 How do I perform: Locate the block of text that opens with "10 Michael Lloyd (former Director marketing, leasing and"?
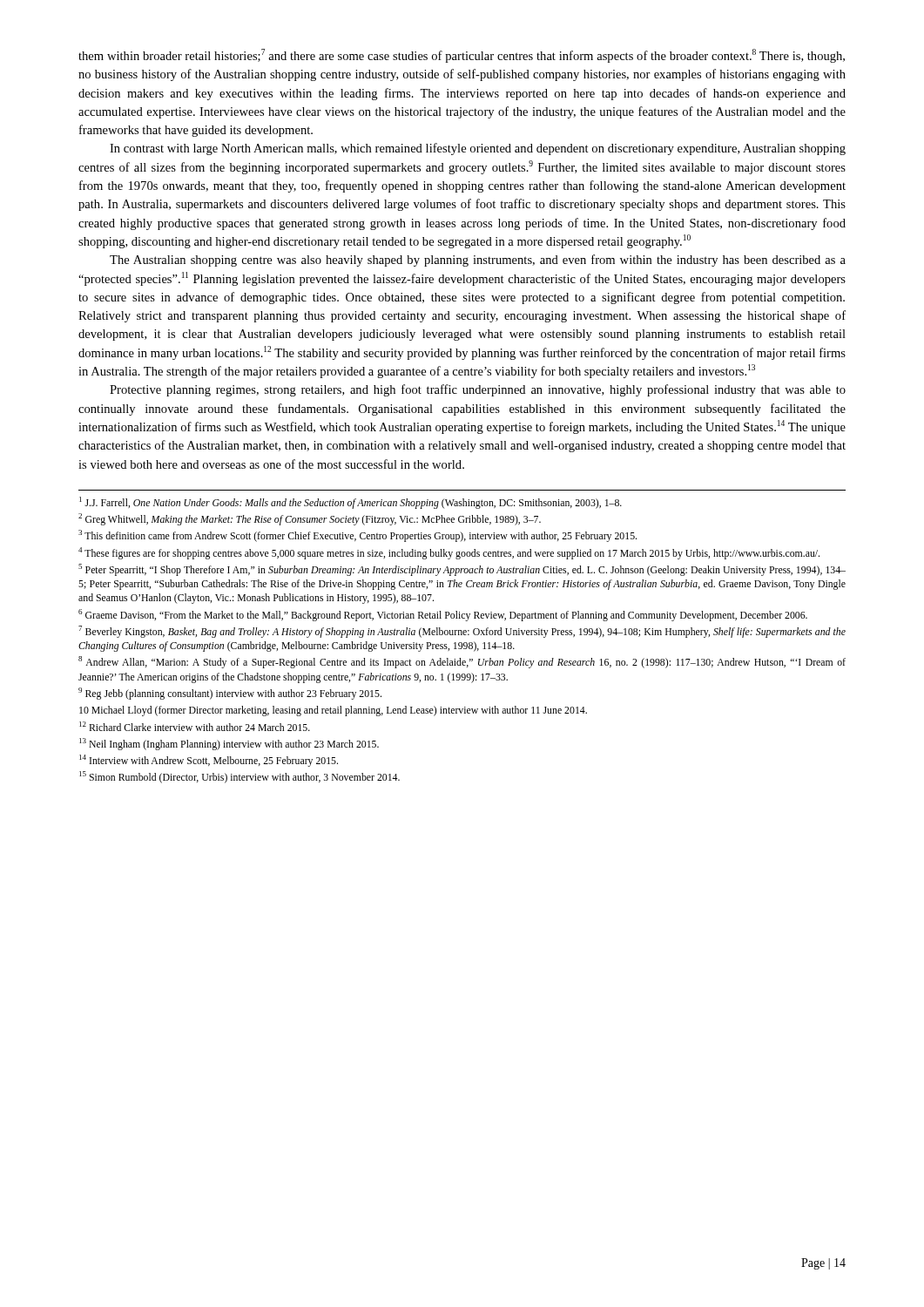pyautogui.click(x=333, y=710)
